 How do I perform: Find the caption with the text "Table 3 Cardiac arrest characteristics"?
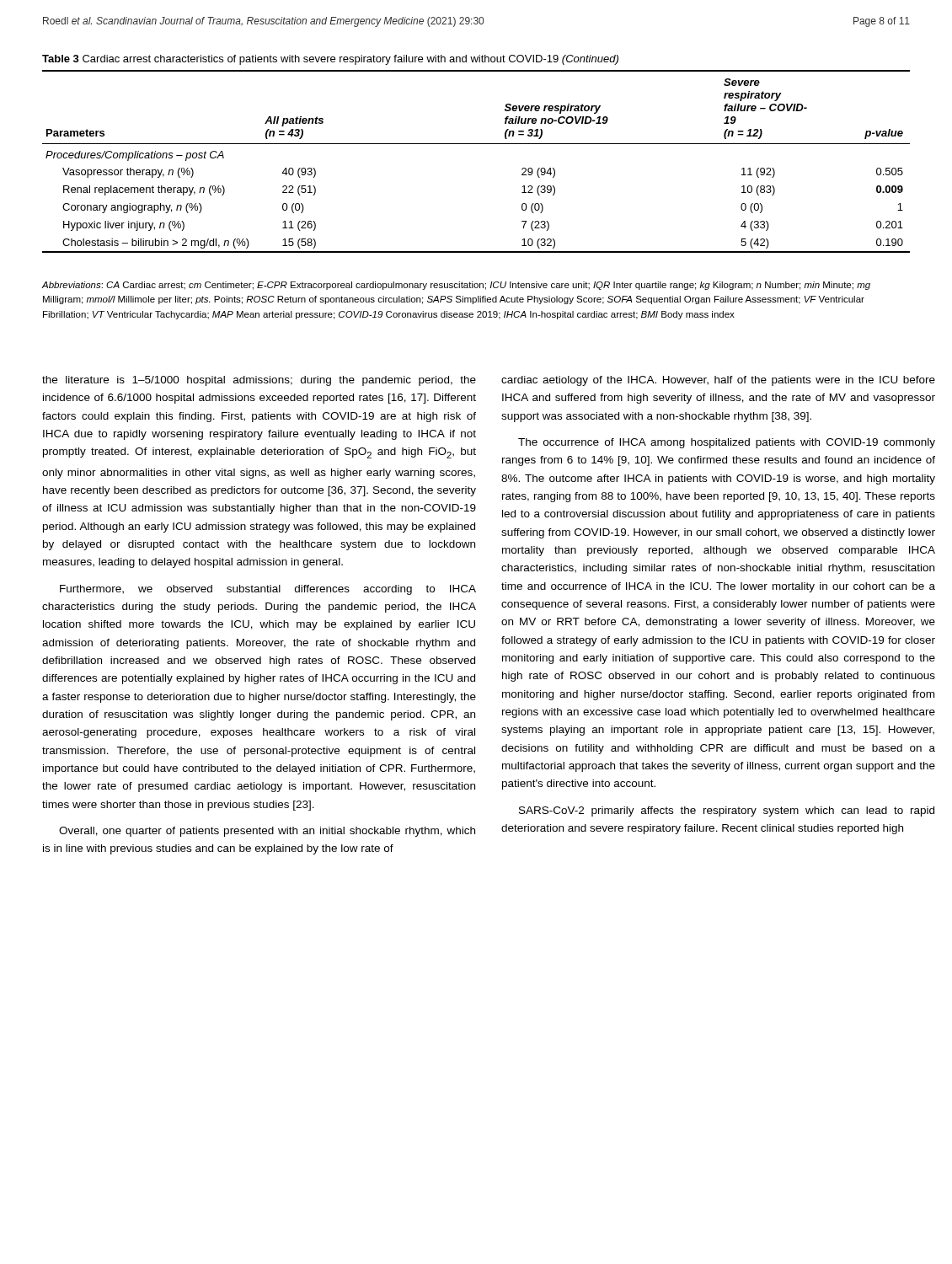point(476,153)
